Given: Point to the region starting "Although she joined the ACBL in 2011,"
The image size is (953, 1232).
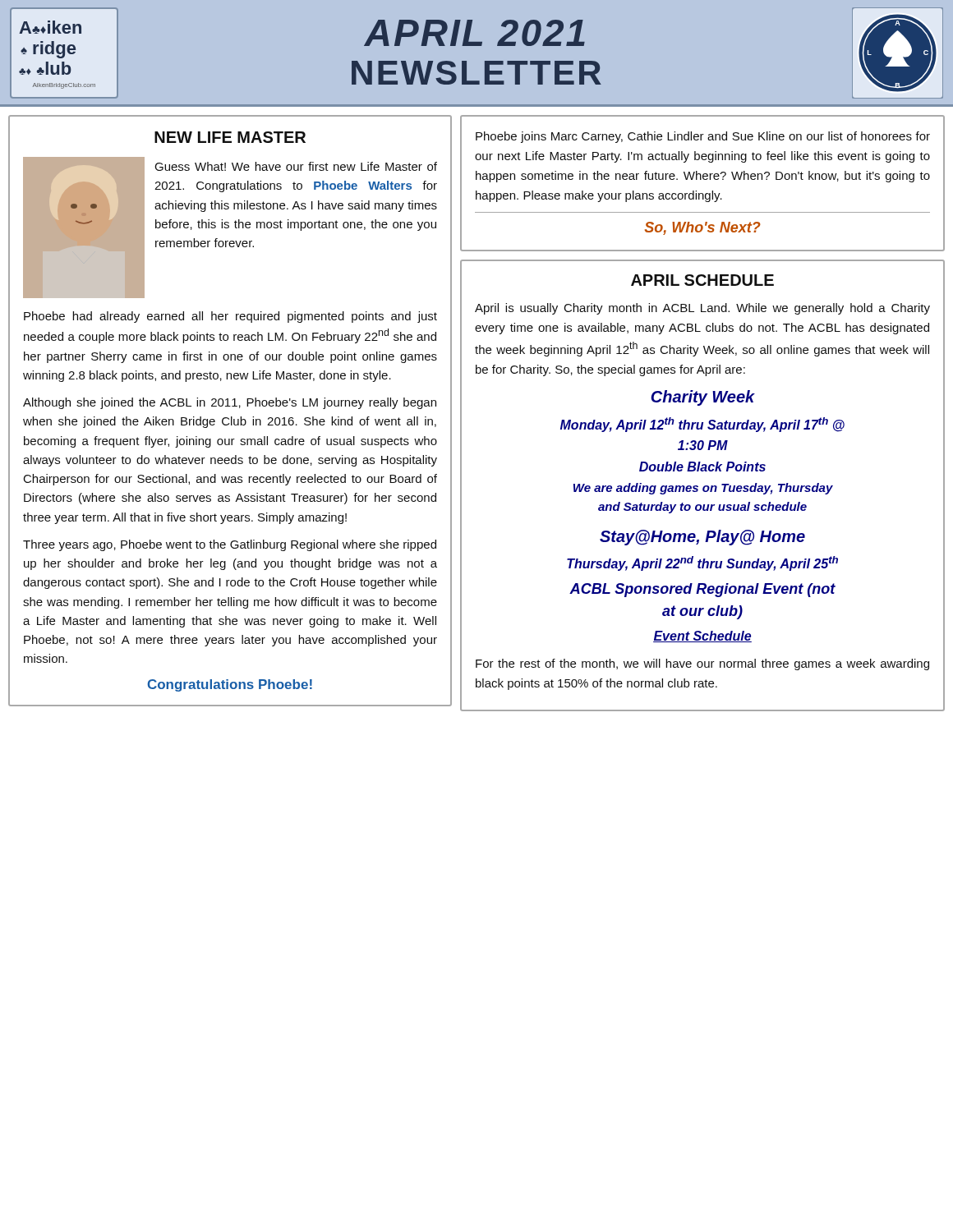Looking at the screenshot, I should pos(230,459).
